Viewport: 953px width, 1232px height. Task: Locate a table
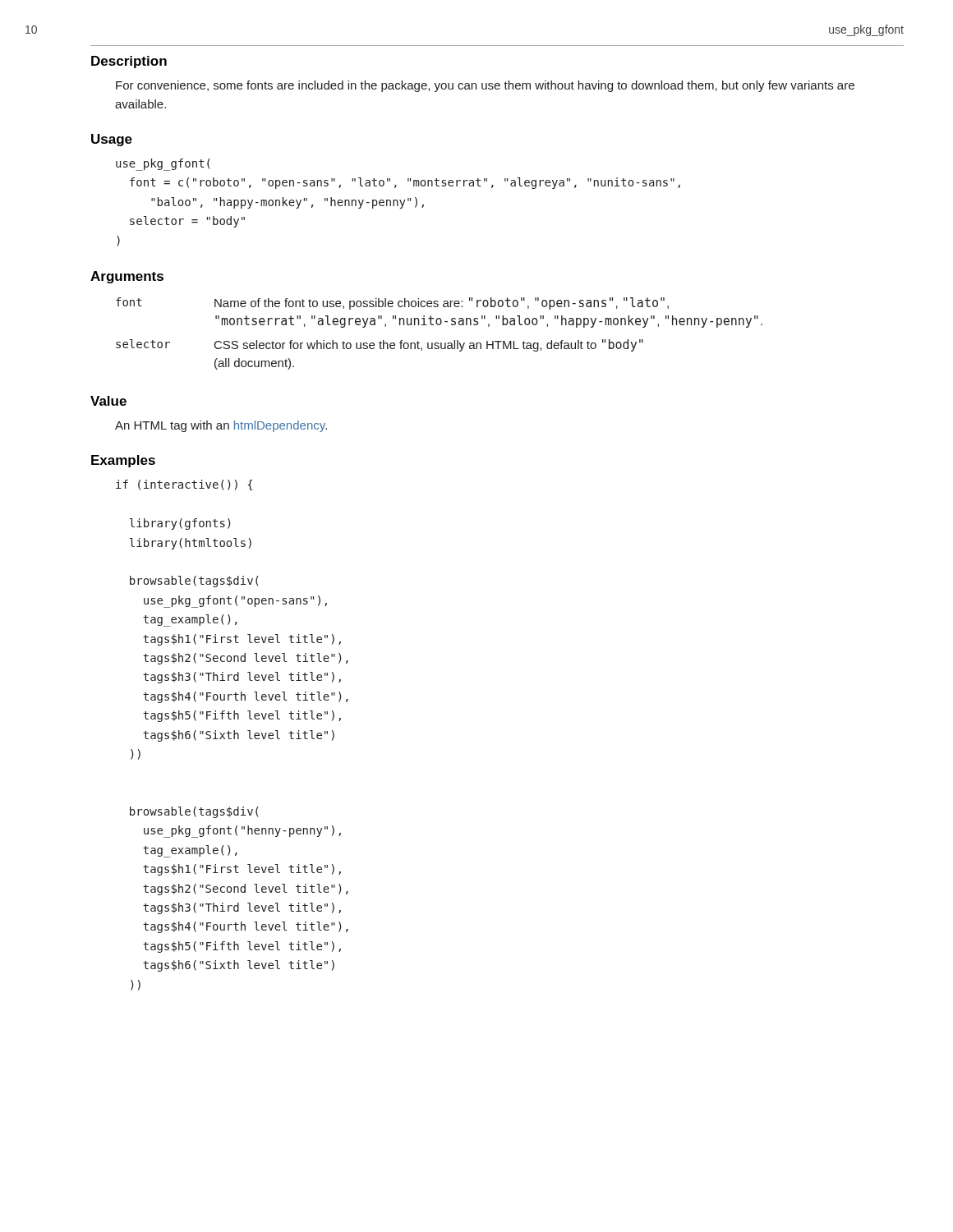pos(497,333)
